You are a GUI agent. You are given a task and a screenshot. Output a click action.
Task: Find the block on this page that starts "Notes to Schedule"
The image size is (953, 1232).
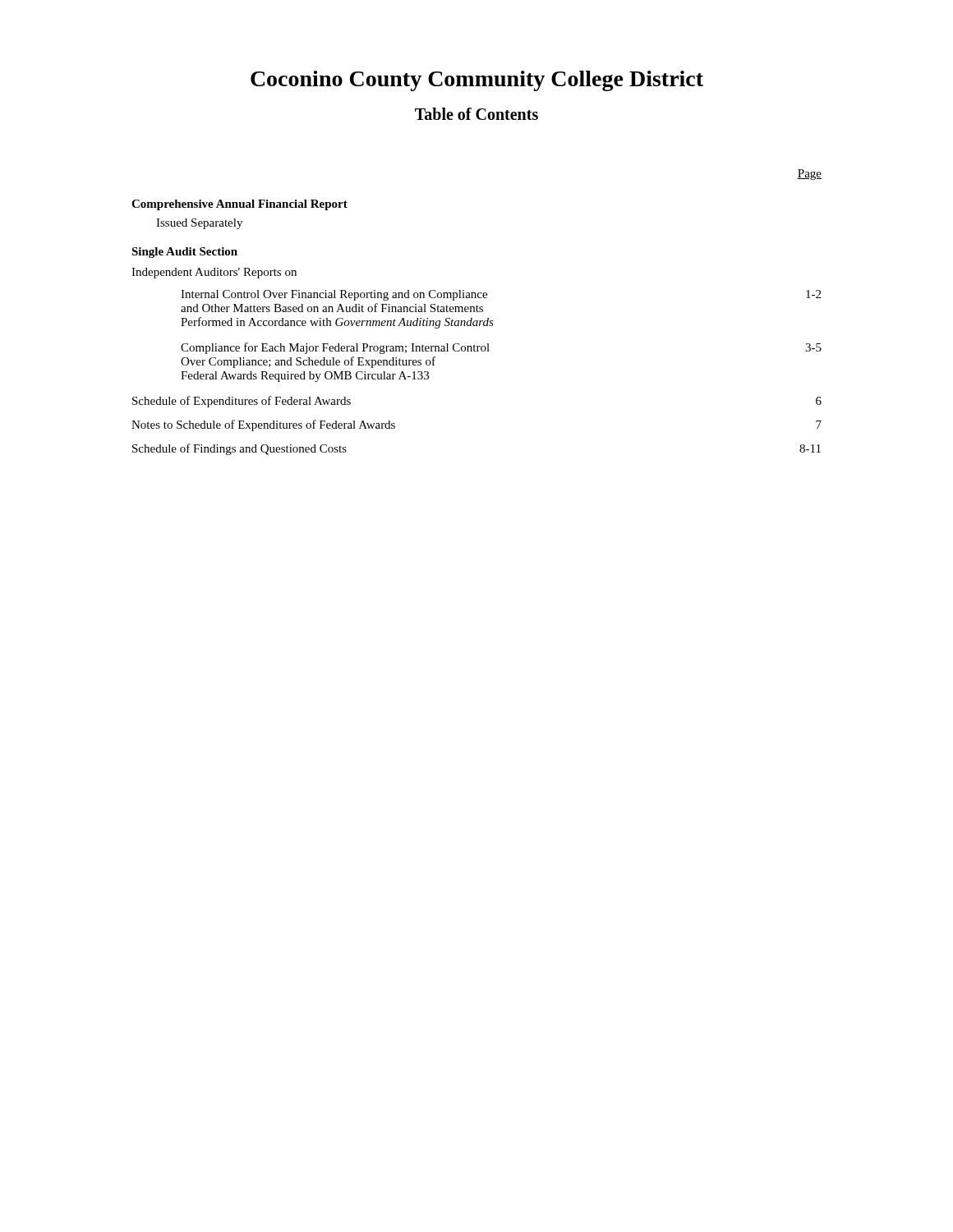262,425
